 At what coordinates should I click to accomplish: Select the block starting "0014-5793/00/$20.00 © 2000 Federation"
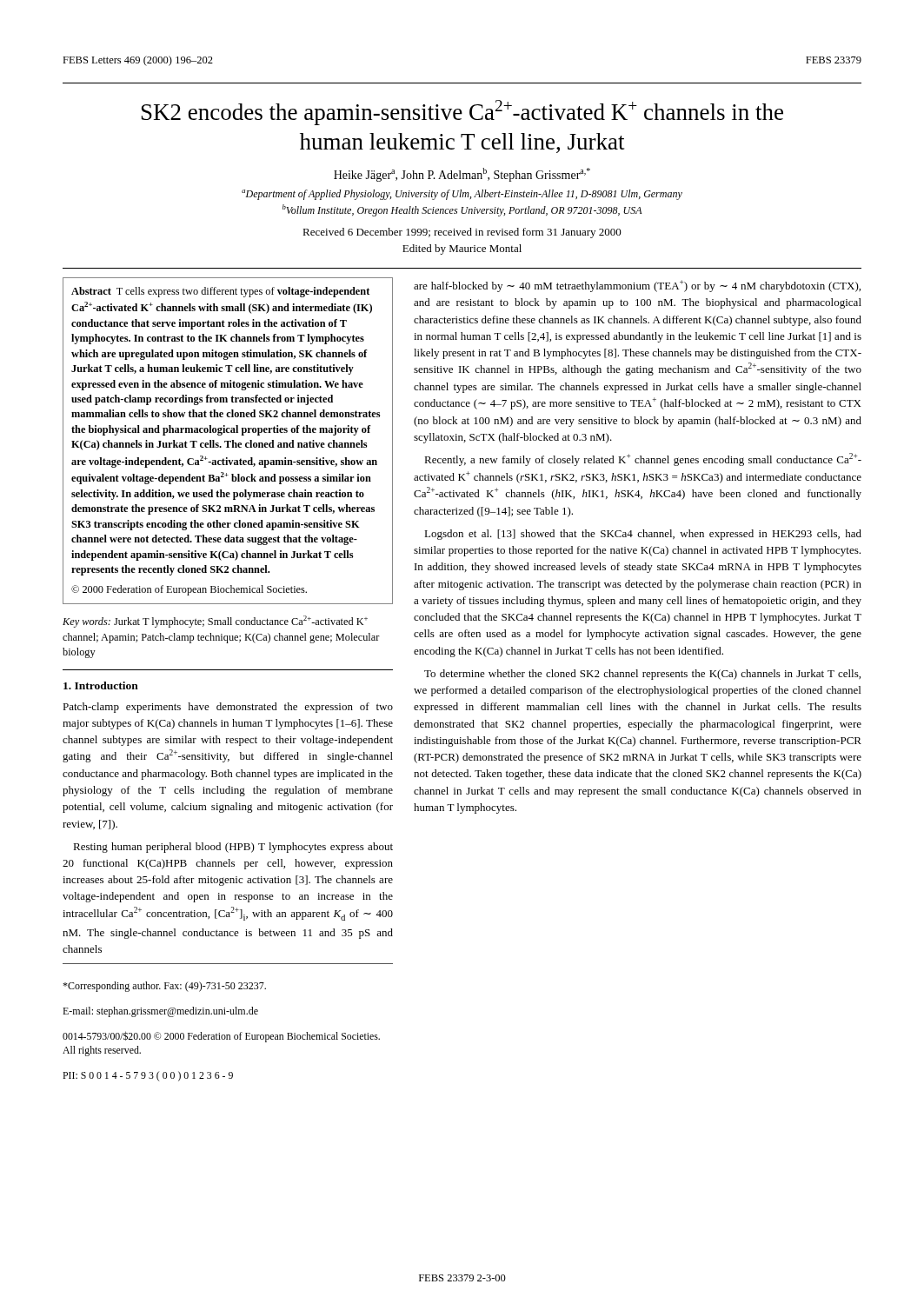click(221, 1037)
